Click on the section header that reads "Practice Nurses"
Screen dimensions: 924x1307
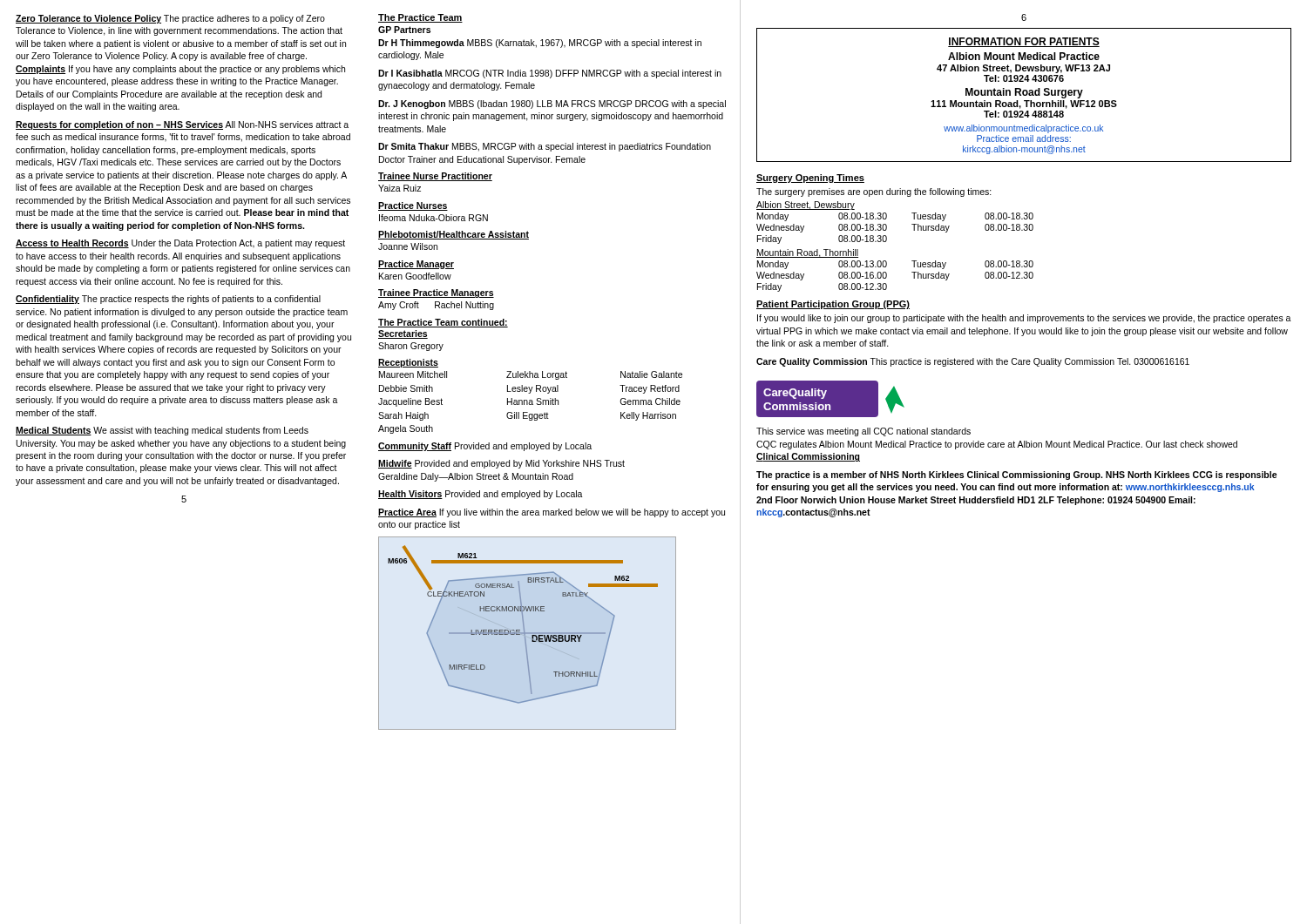coord(413,205)
